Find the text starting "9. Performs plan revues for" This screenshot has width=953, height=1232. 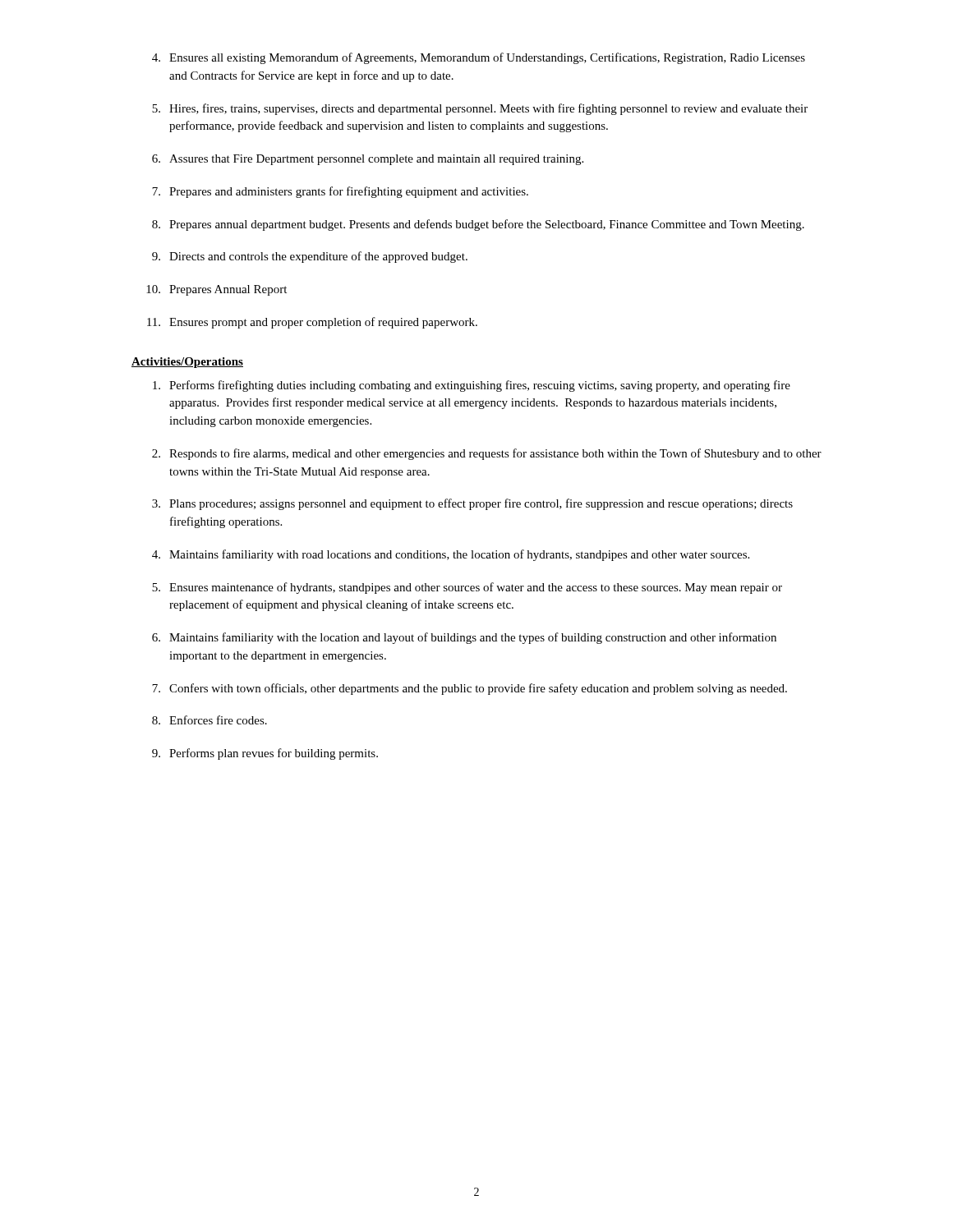pos(265,754)
